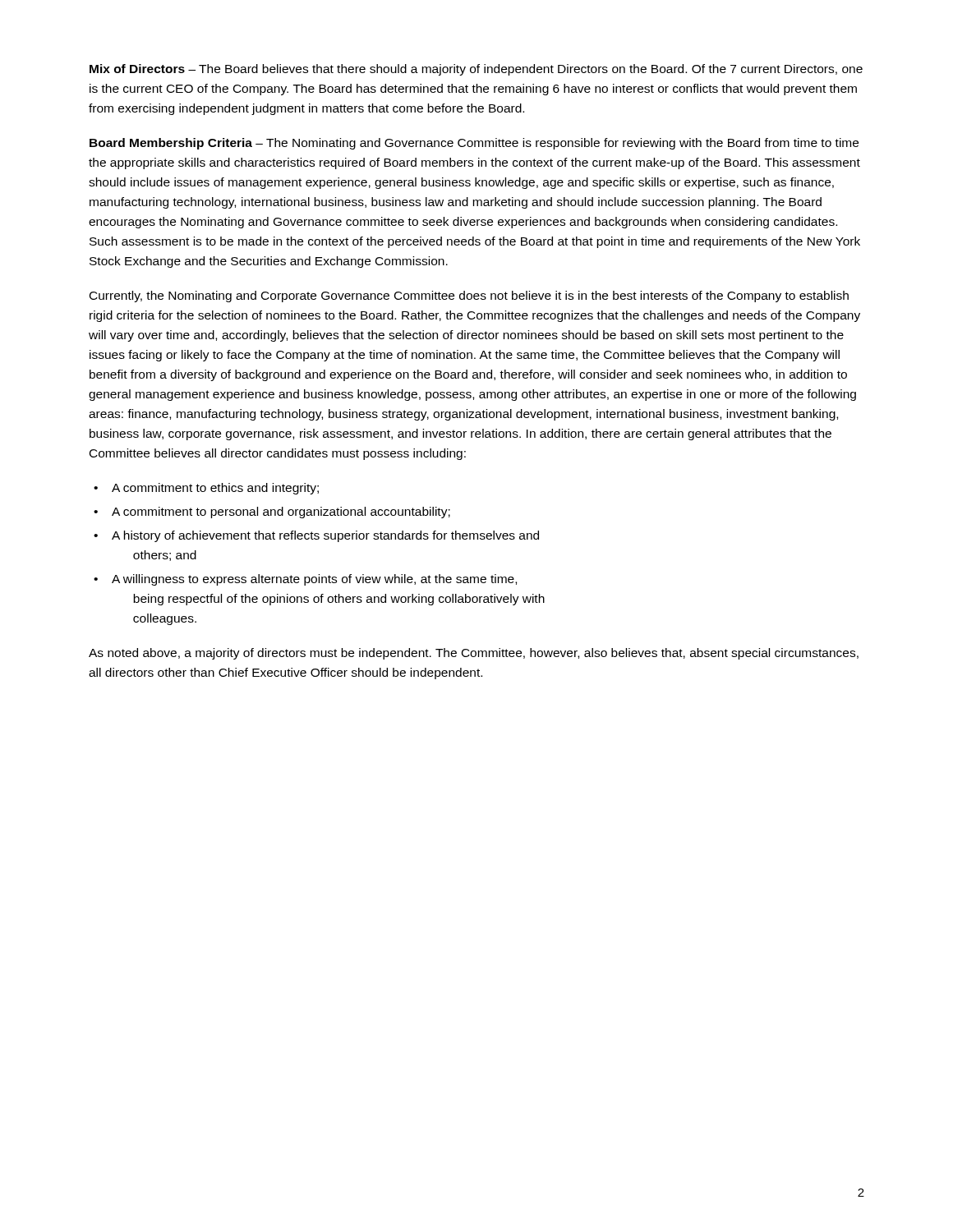
Task: Click the passage that begins "As noted above,"
Action: (x=474, y=663)
